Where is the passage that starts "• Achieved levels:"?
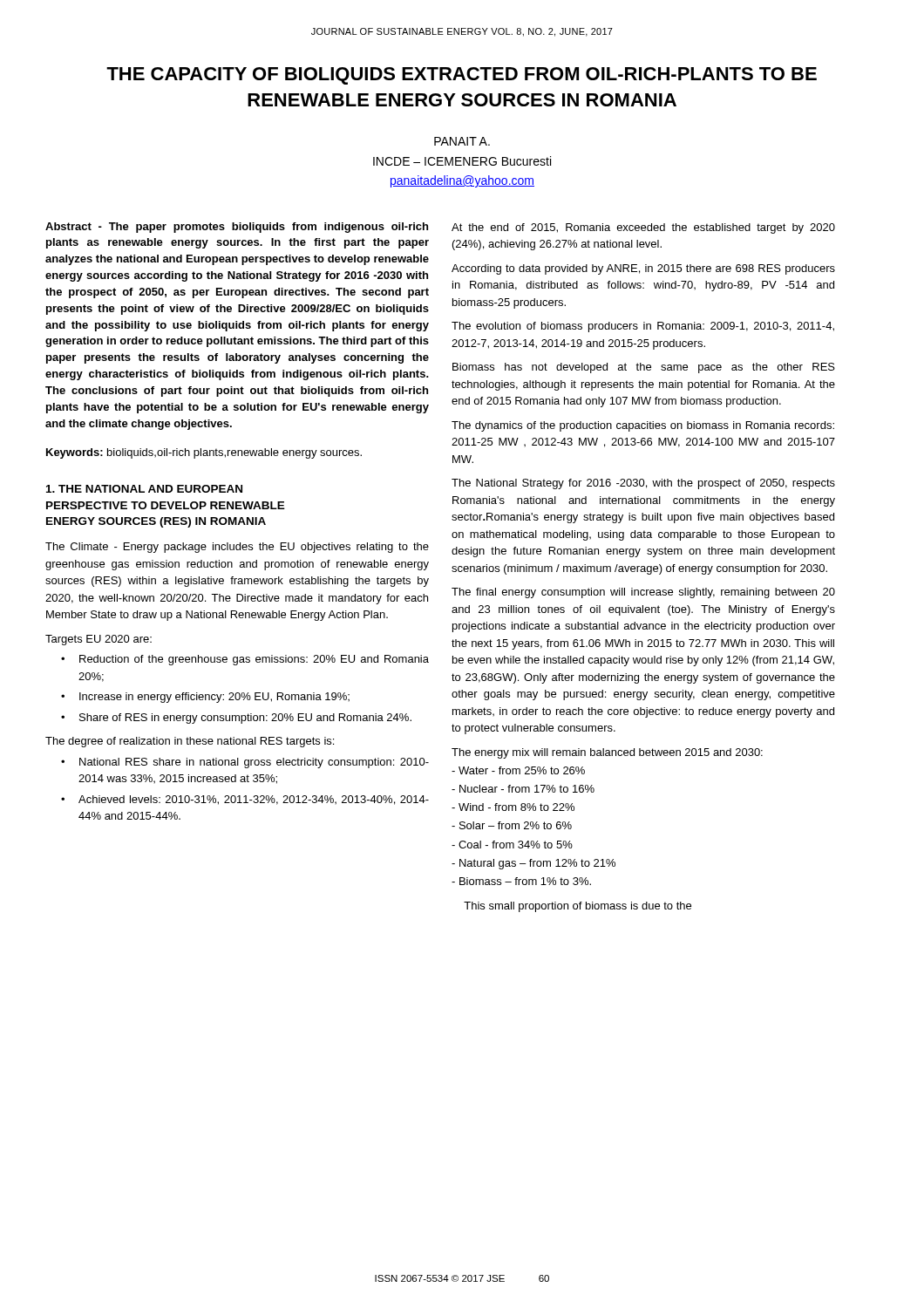This screenshot has width=924, height=1308. (x=245, y=807)
